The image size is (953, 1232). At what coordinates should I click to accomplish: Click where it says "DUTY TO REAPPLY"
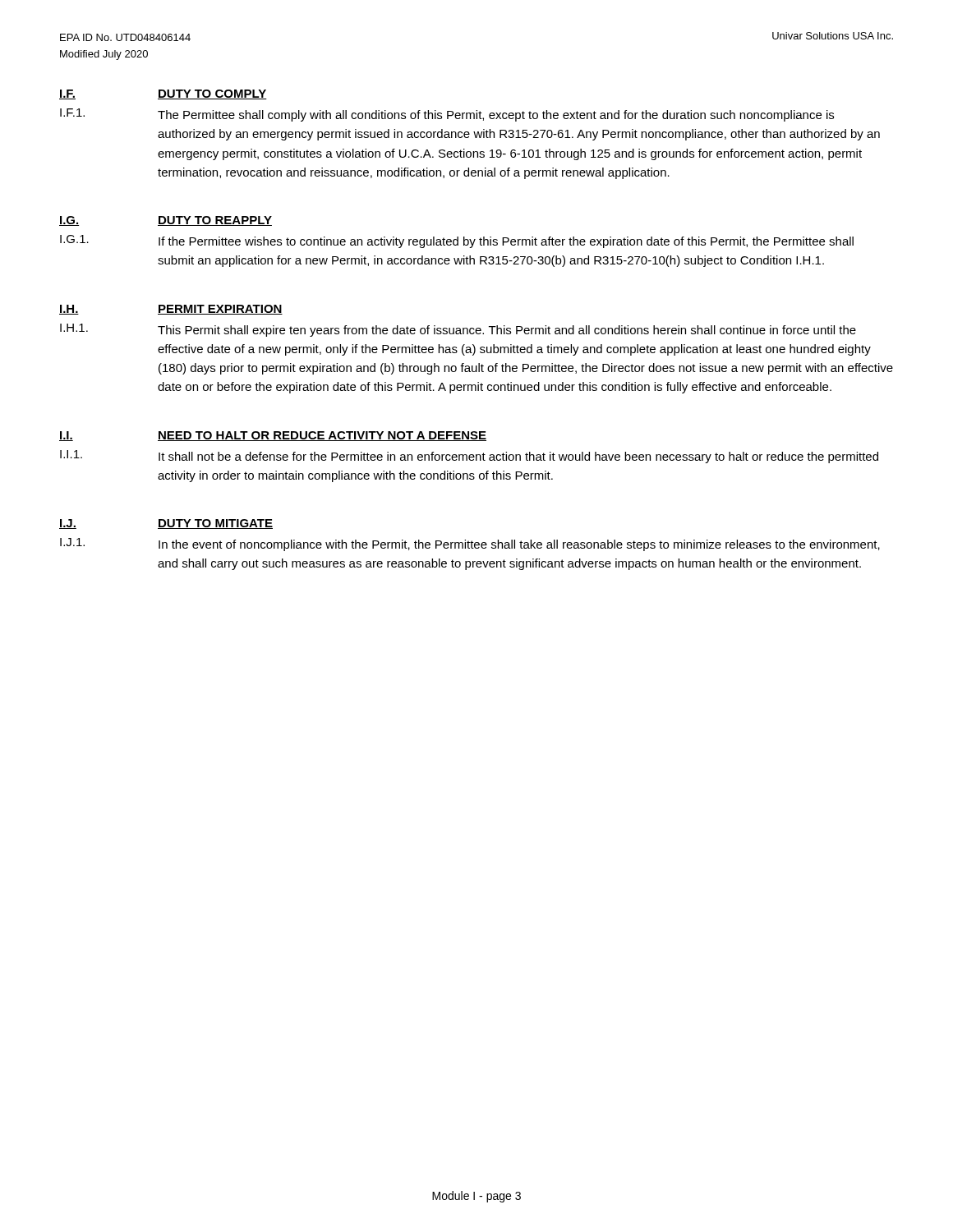click(x=215, y=220)
